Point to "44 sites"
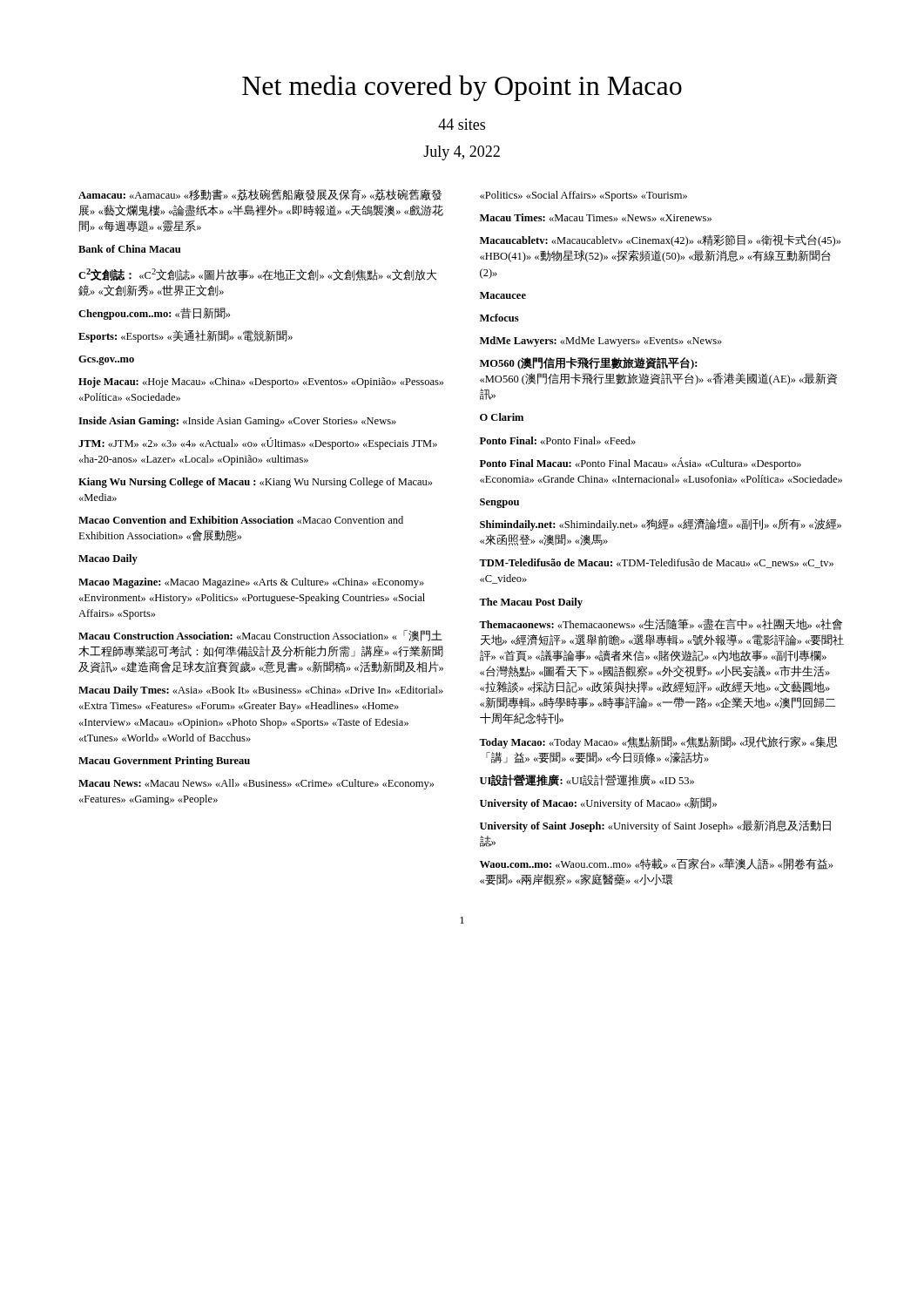 pyautogui.click(x=462, y=125)
